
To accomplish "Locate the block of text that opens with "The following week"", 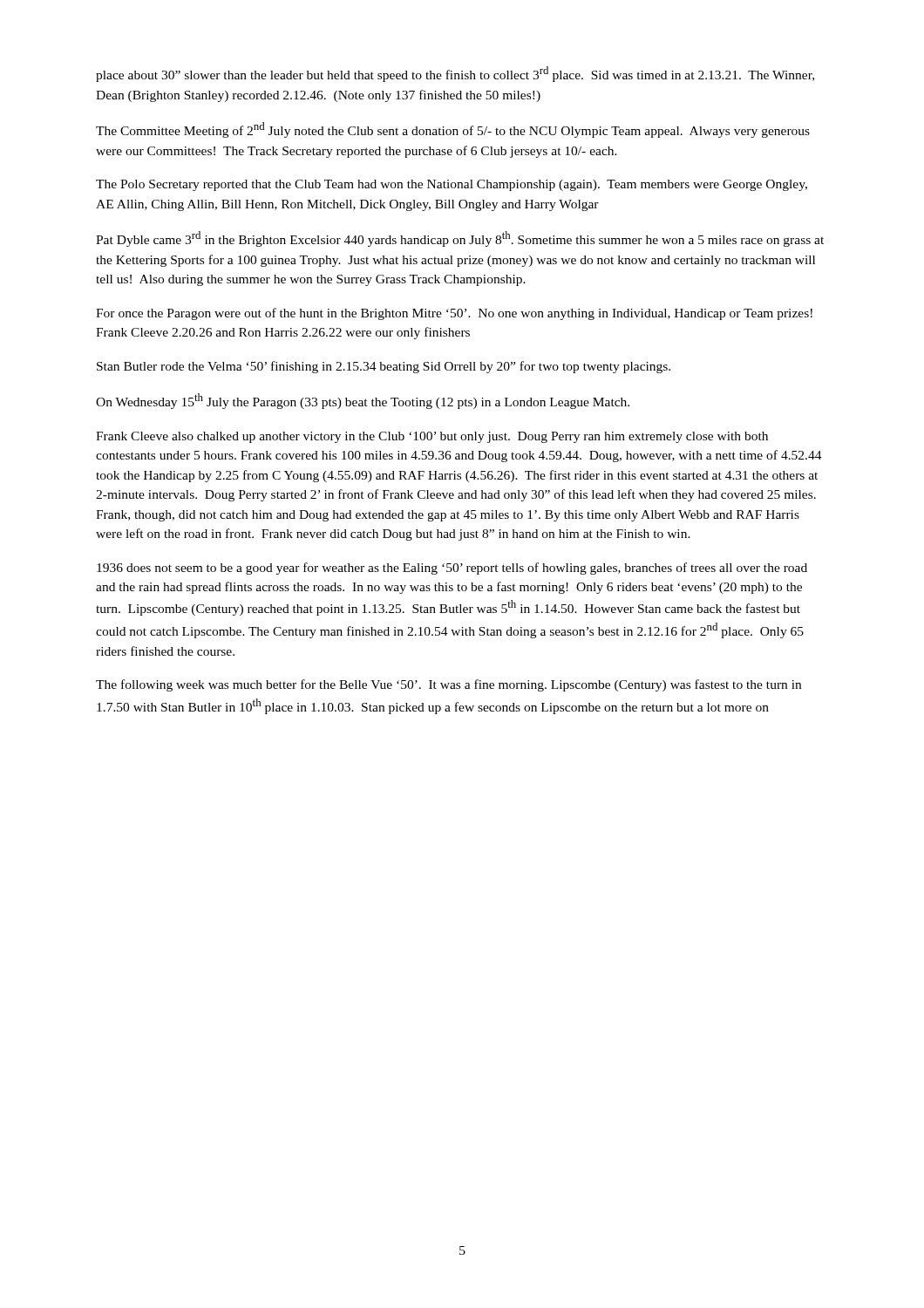I will (x=449, y=695).
